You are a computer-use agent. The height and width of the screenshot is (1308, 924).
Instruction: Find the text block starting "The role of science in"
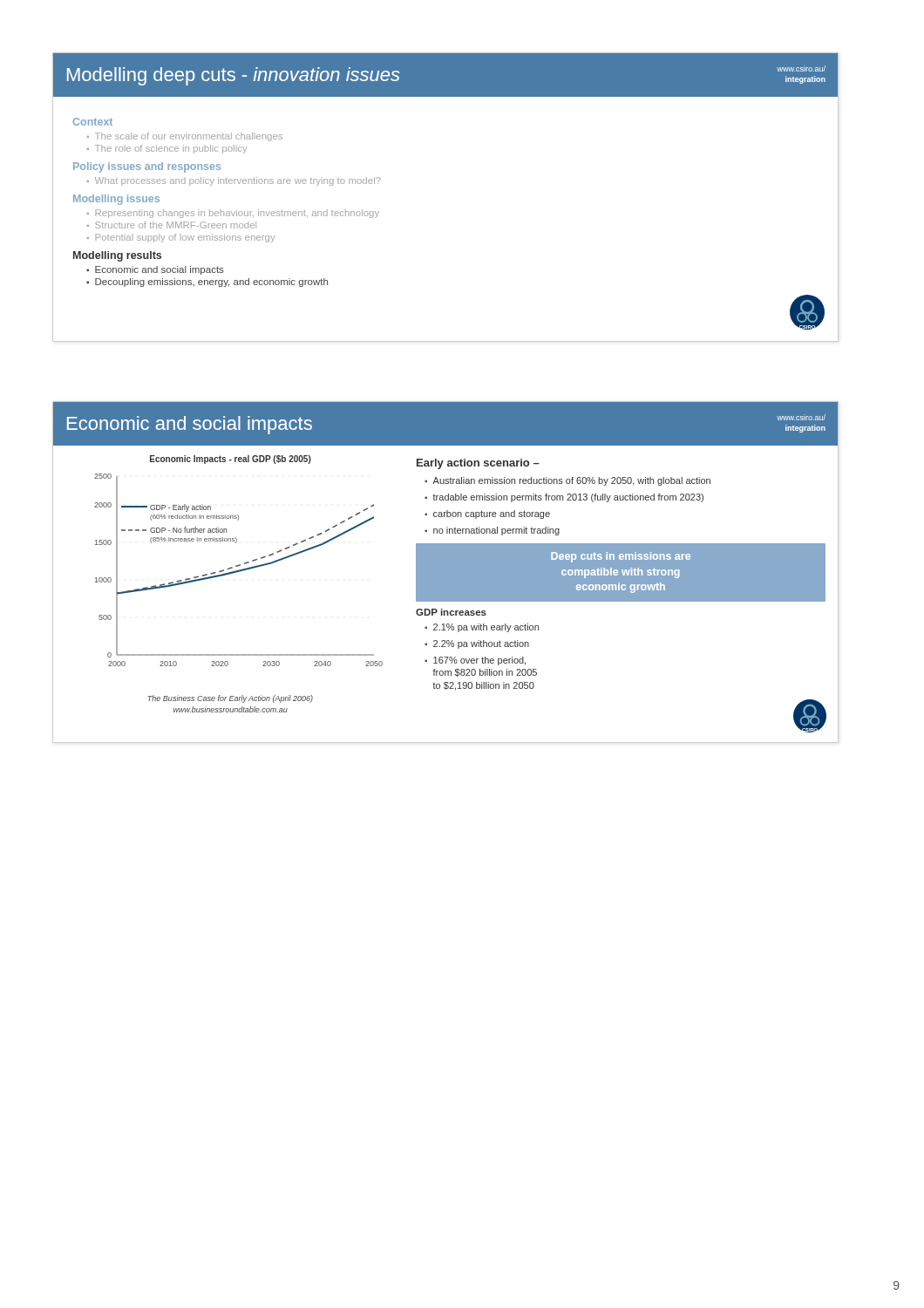pos(171,148)
